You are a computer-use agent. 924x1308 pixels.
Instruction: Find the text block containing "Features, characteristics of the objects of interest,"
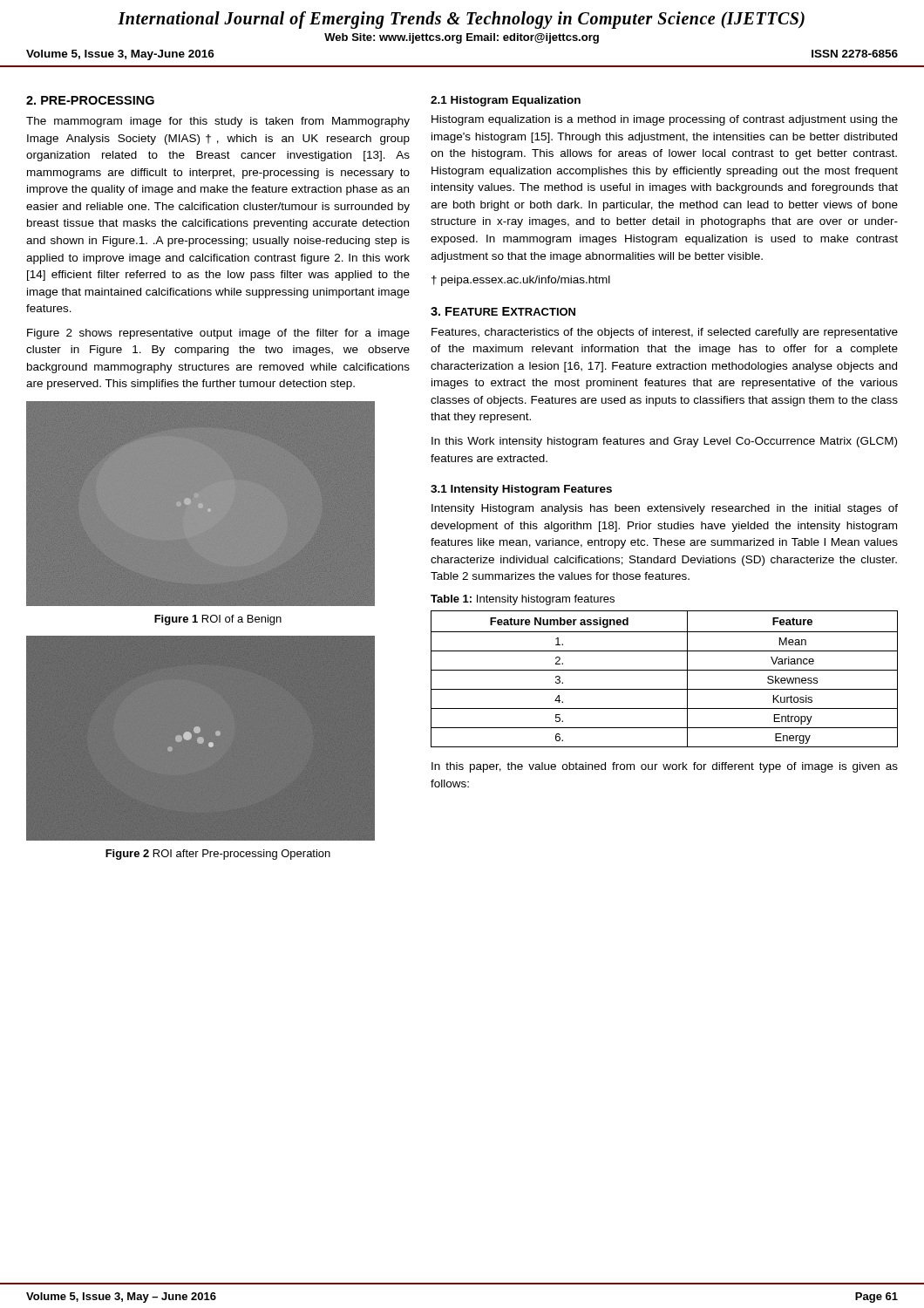[x=664, y=395]
